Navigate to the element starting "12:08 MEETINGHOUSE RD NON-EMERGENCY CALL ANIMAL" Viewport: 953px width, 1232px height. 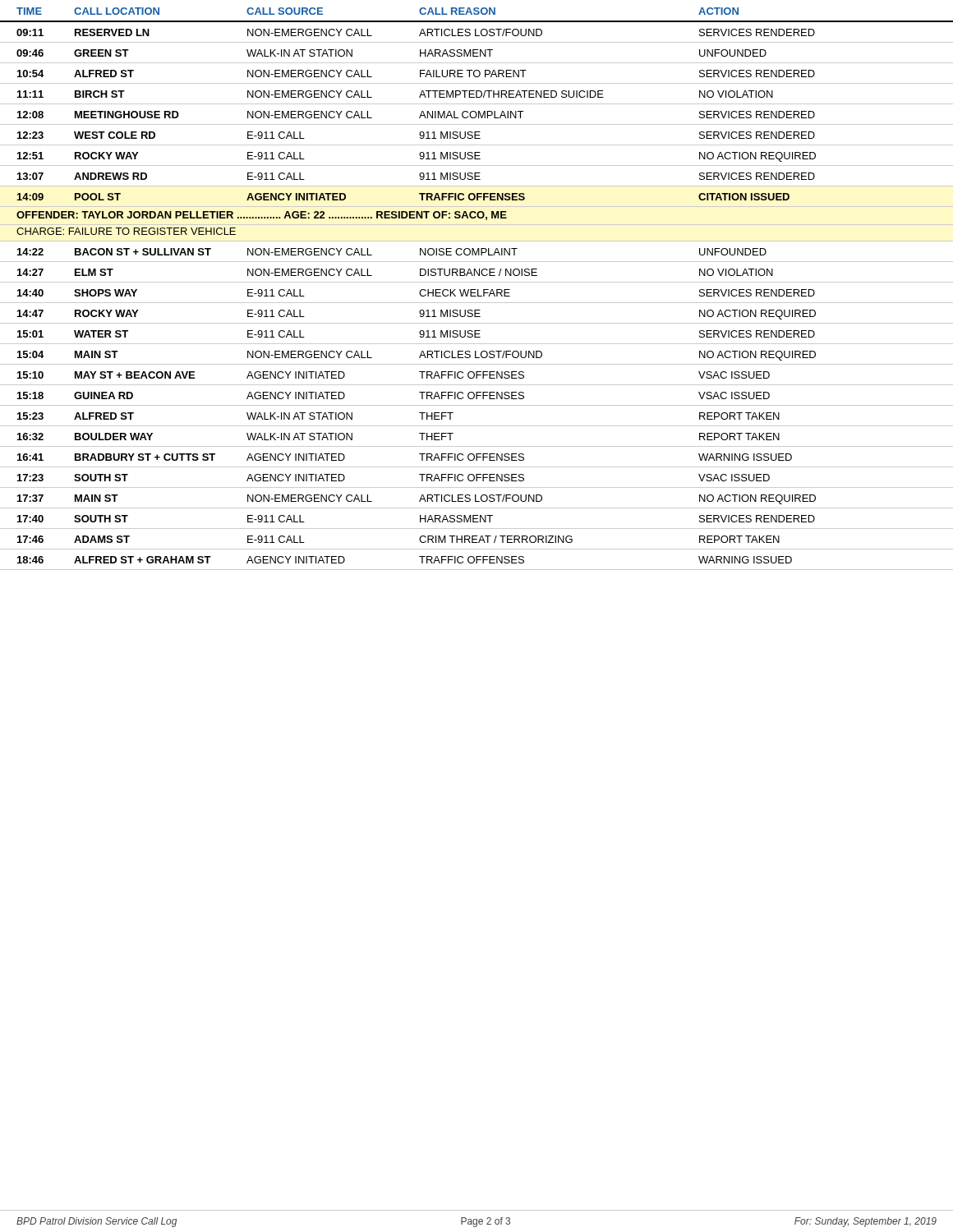476,115
